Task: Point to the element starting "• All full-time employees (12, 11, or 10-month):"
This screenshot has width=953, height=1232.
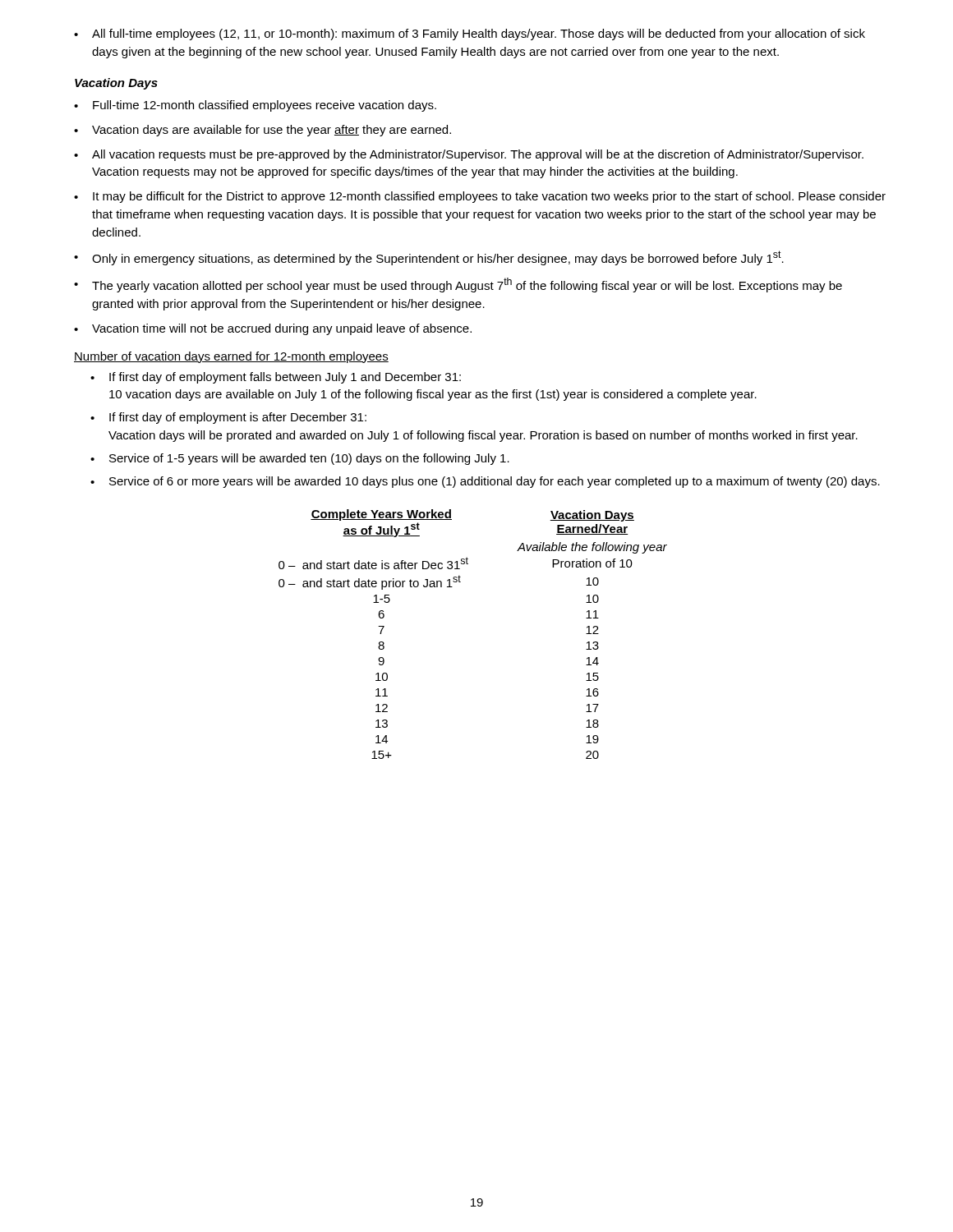Action: [481, 43]
